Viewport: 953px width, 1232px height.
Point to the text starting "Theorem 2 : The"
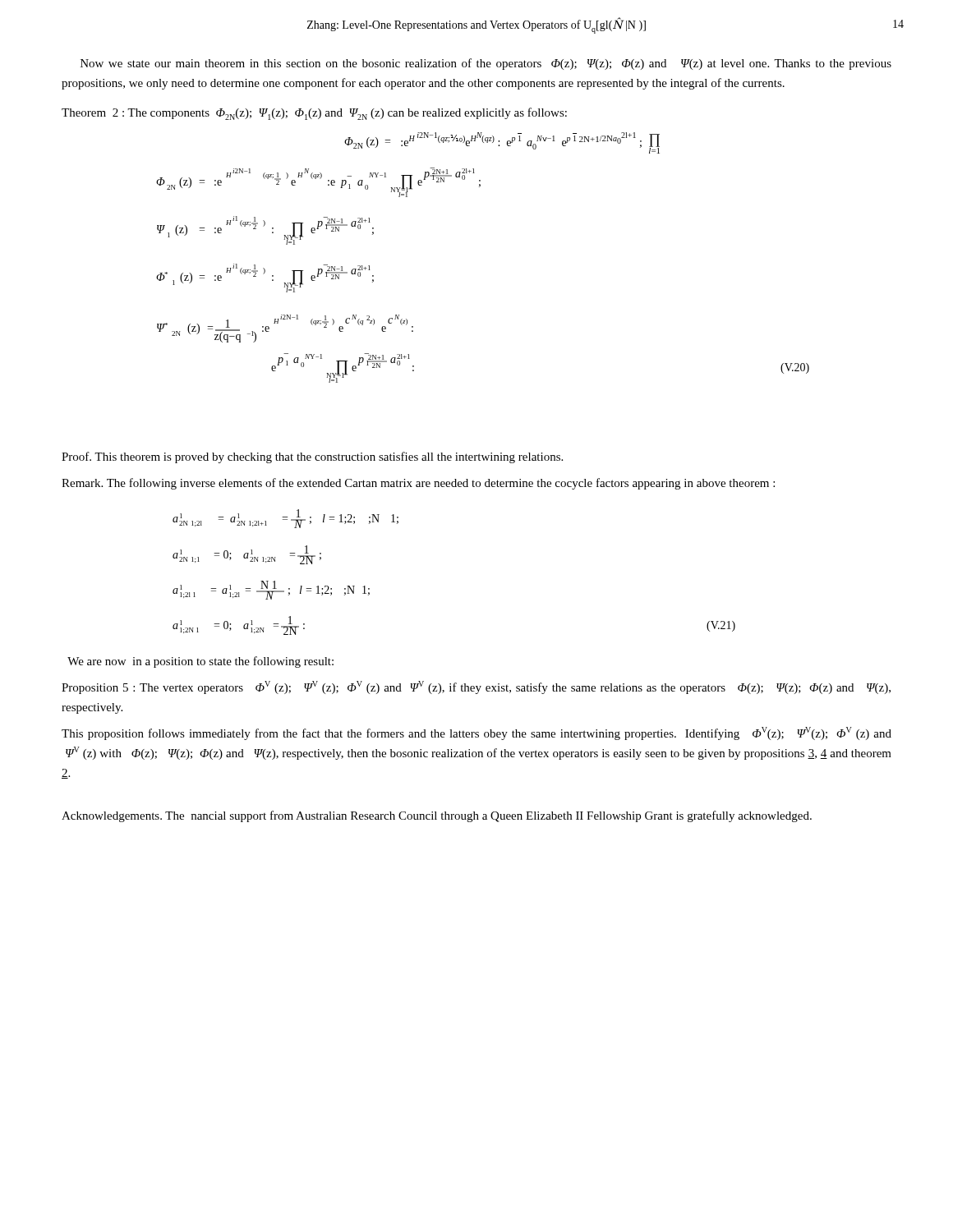click(315, 114)
